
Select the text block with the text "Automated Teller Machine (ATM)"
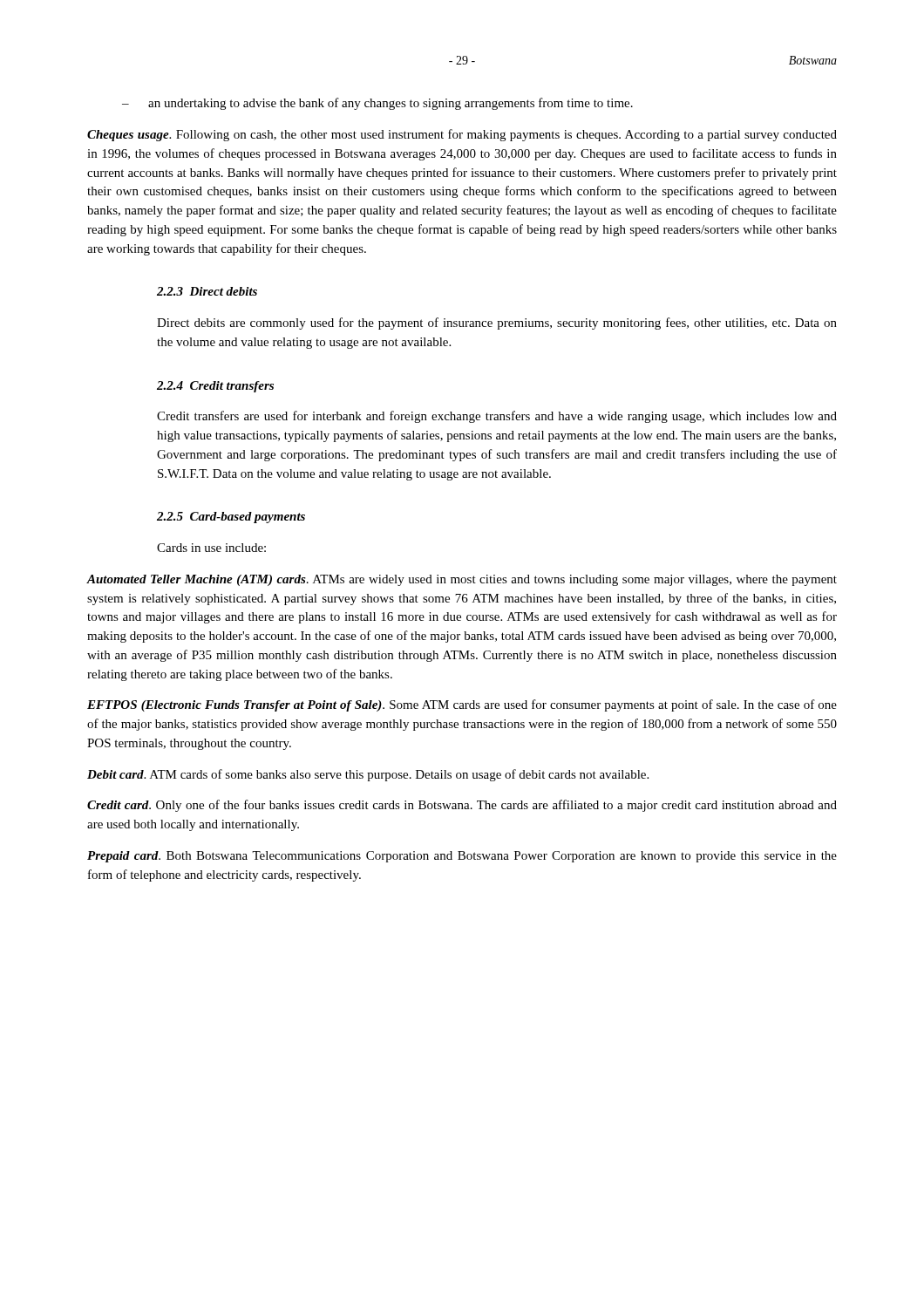(x=462, y=626)
